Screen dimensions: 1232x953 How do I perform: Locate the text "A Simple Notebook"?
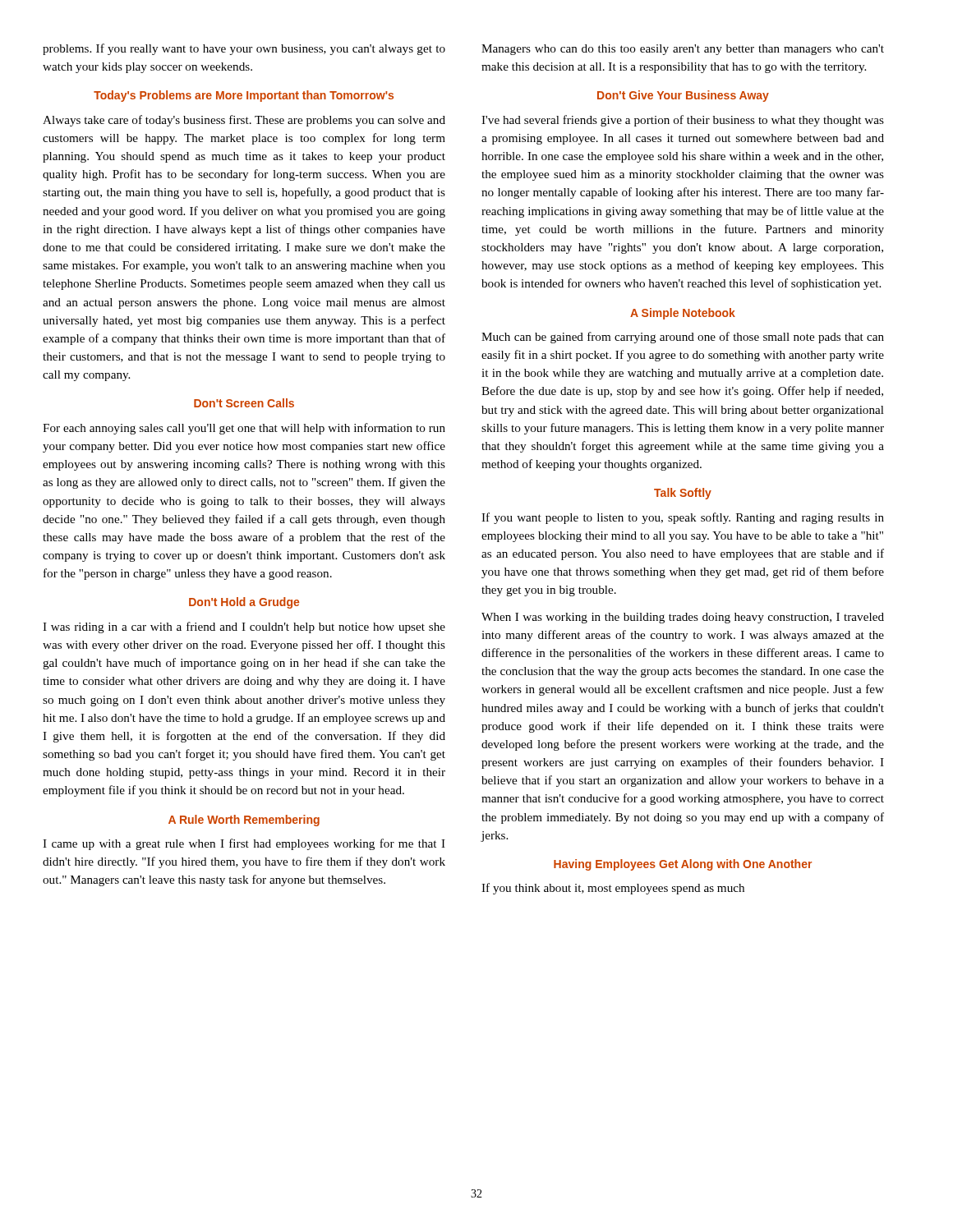tap(683, 313)
